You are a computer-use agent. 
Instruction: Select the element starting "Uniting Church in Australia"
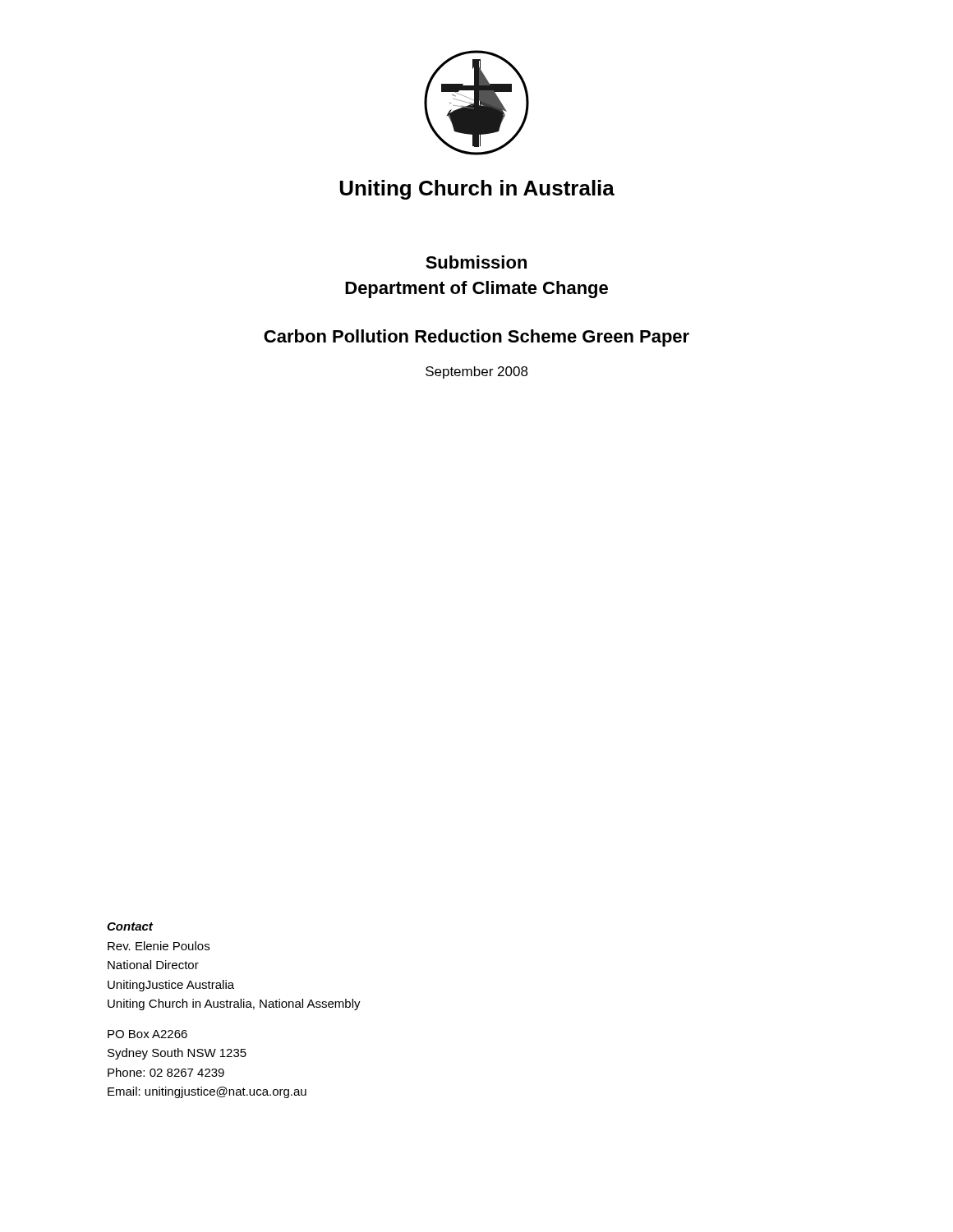[x=476, y=188]
